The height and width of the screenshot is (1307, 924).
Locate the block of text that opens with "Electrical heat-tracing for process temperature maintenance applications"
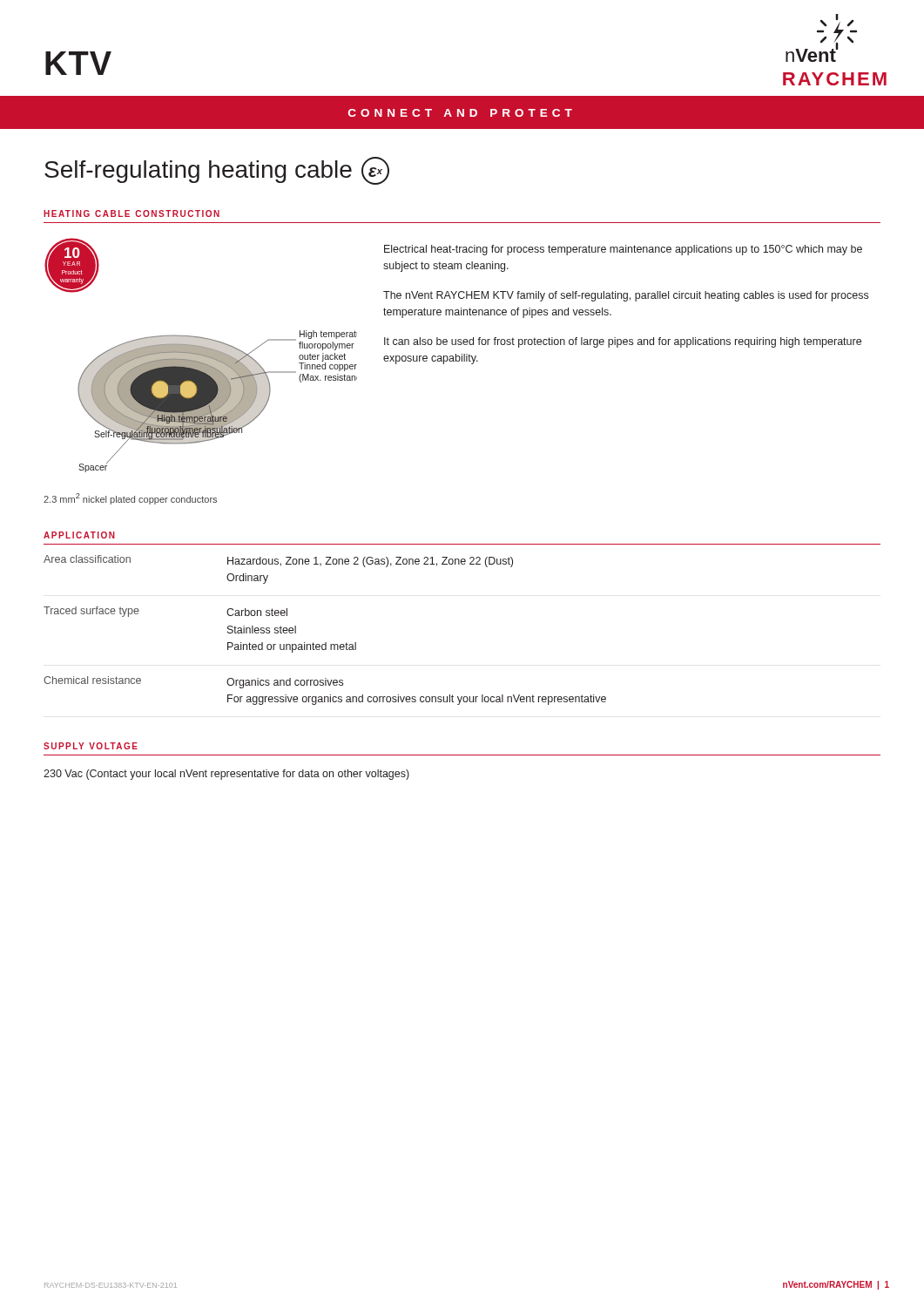(623, 258)
